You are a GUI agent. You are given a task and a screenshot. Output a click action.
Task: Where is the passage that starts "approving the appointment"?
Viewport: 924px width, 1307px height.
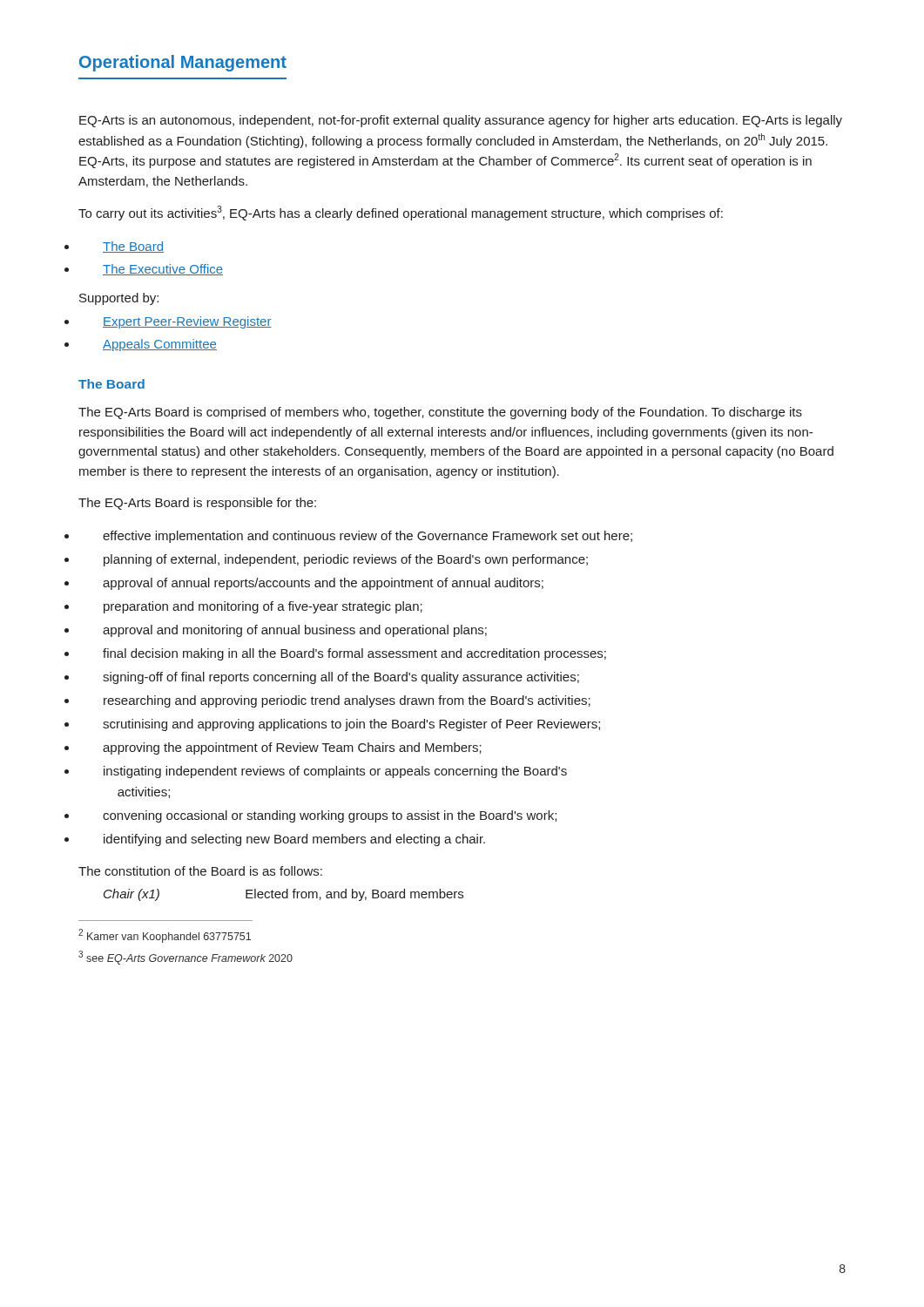[293, 747]
